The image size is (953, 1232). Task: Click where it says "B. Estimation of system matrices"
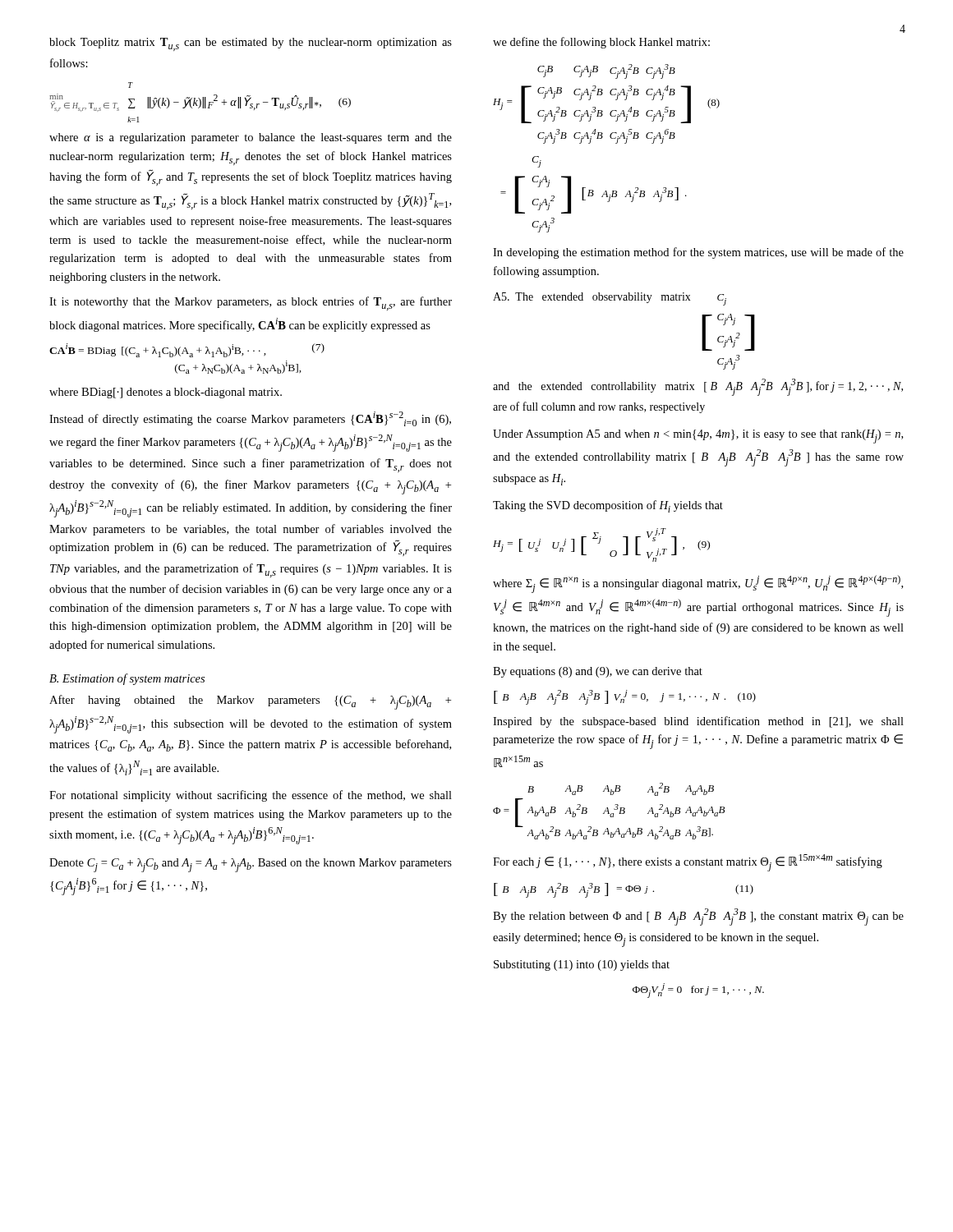pos(127,679)
